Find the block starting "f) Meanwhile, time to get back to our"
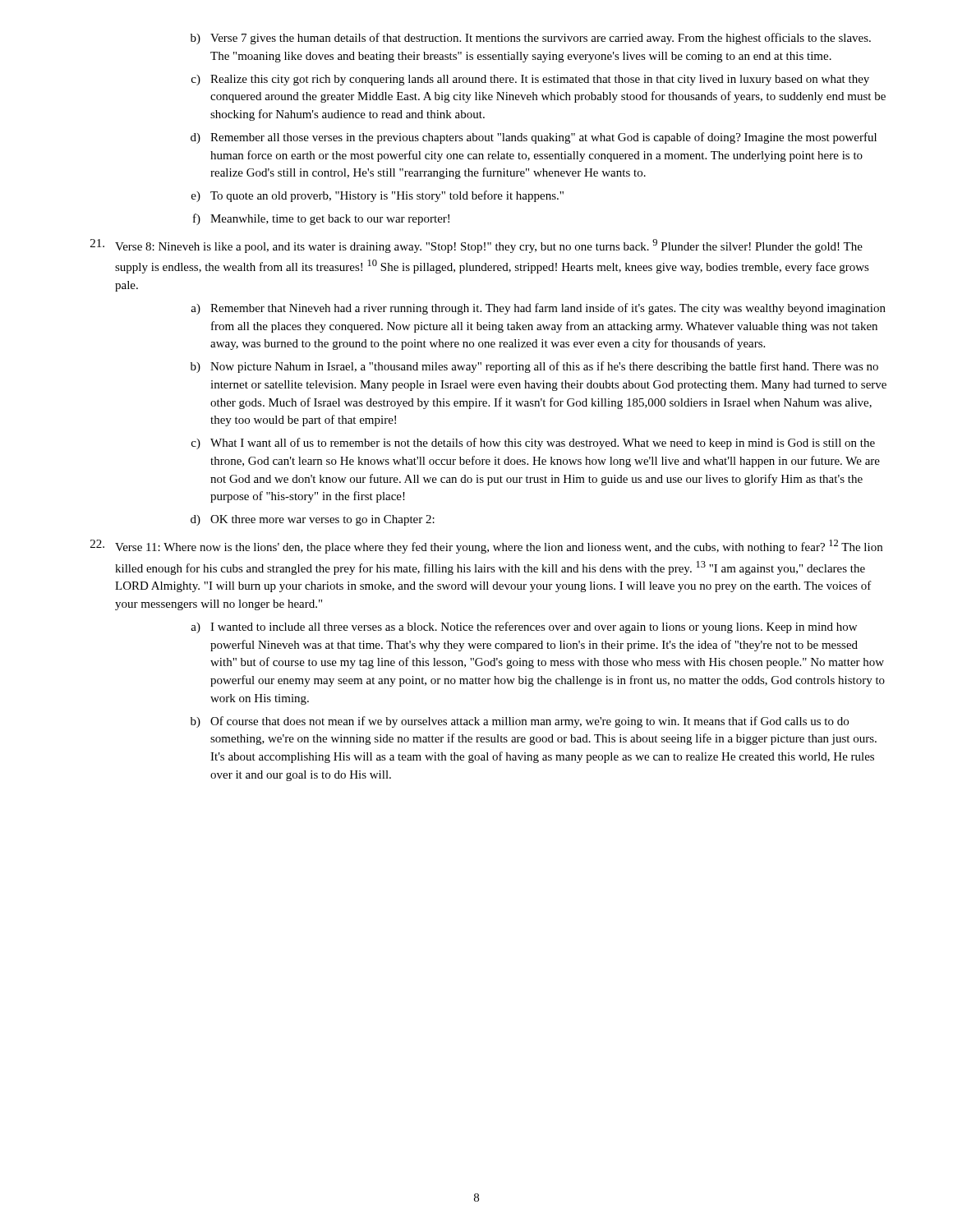The width and height of the screenshot is (953, 1232). (321, 219)
